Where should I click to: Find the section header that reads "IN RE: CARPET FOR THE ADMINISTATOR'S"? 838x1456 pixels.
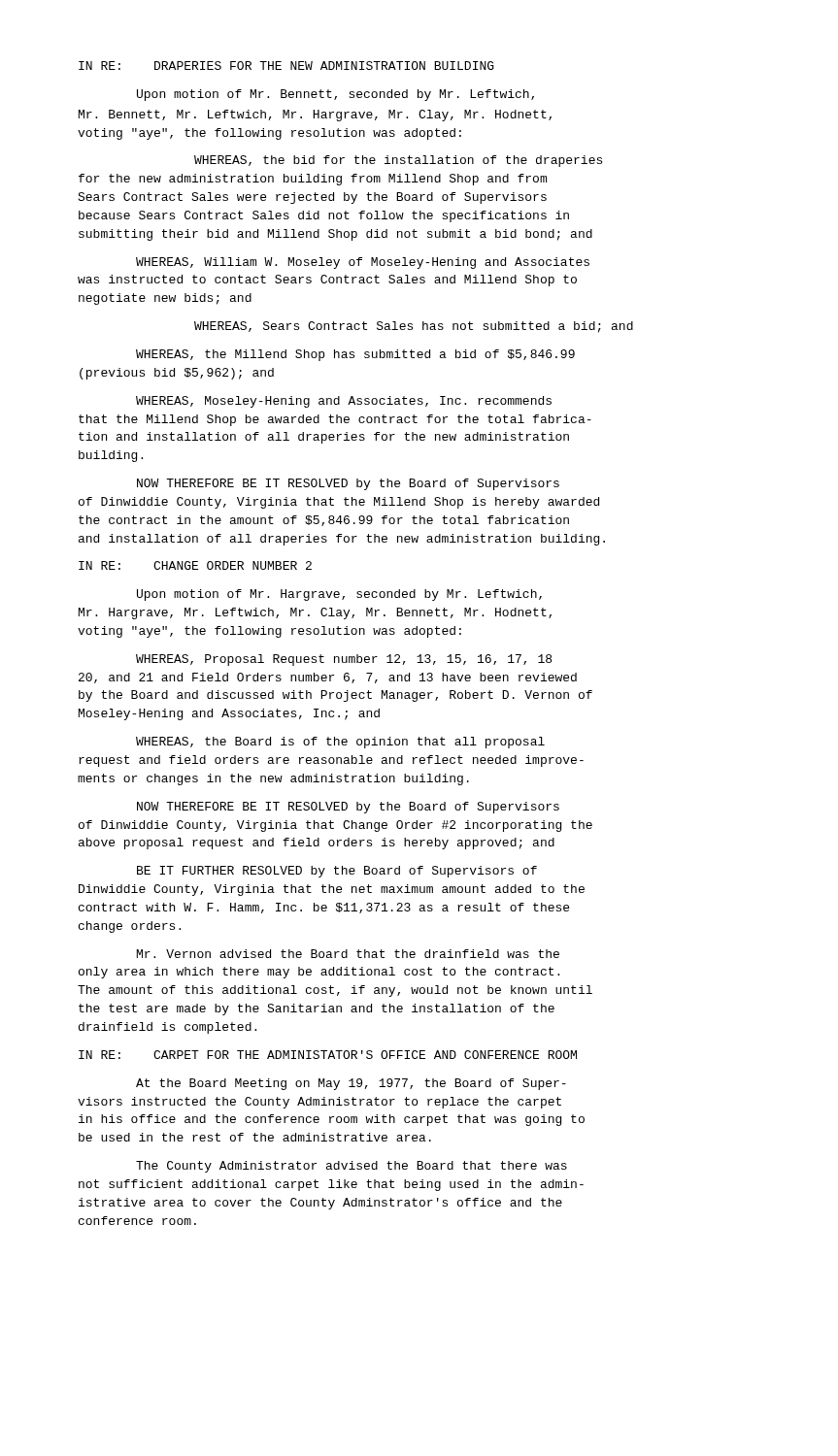(328, 1055)
